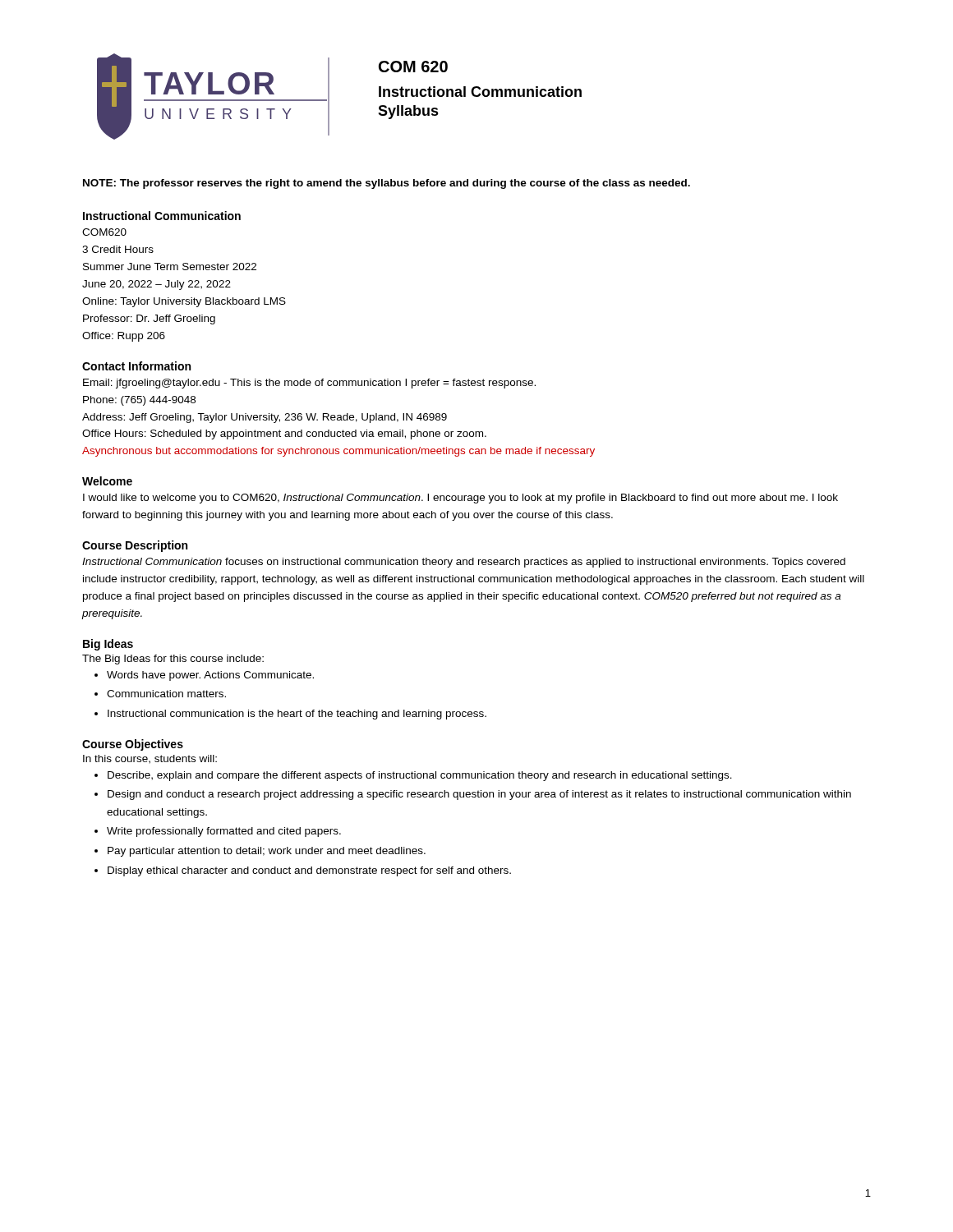Navigate to the block starting "Course Description"
This screenshot has width=953, height=1232.
[135, 545]
